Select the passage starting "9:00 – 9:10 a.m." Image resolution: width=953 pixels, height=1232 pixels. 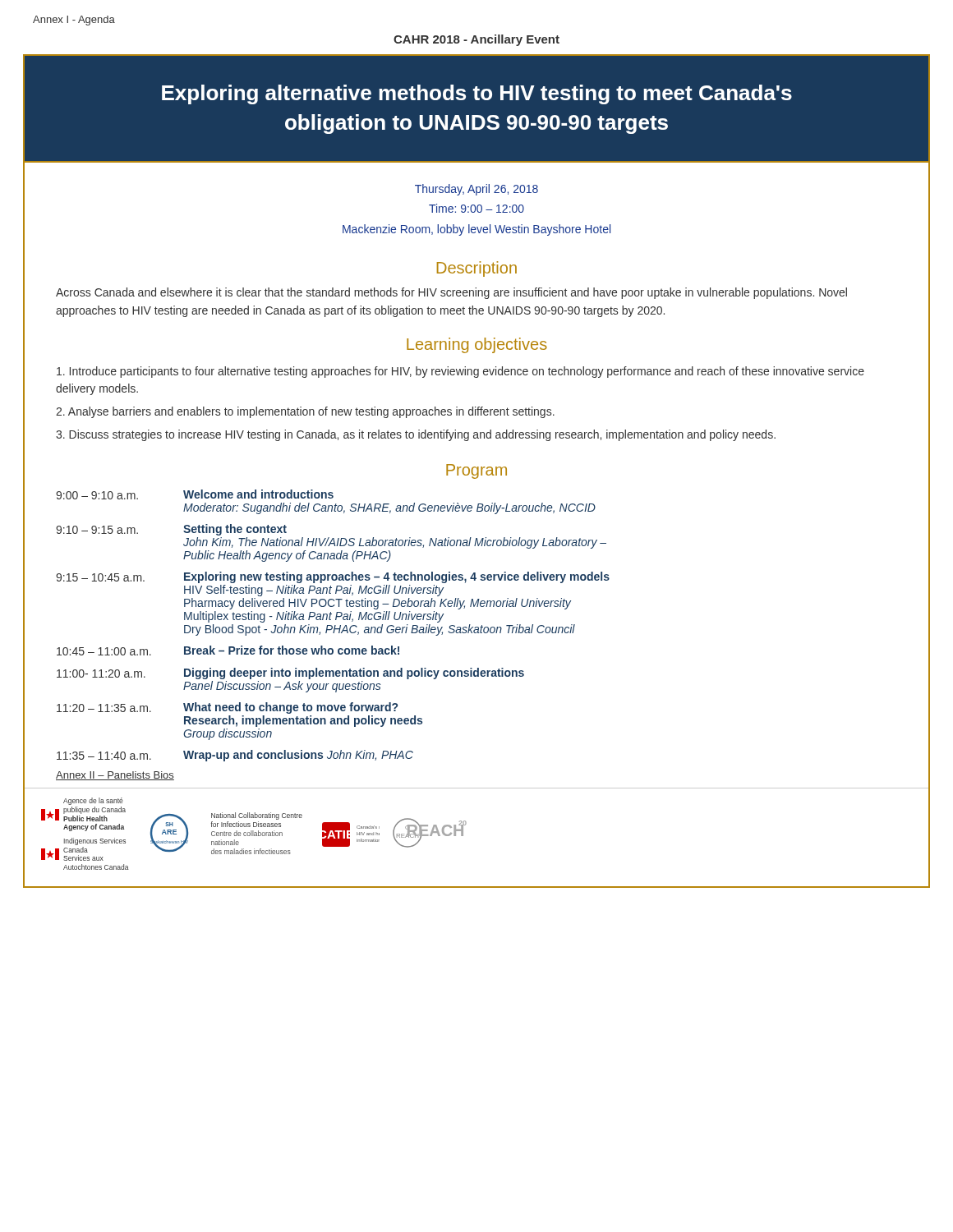pos(326,501)
